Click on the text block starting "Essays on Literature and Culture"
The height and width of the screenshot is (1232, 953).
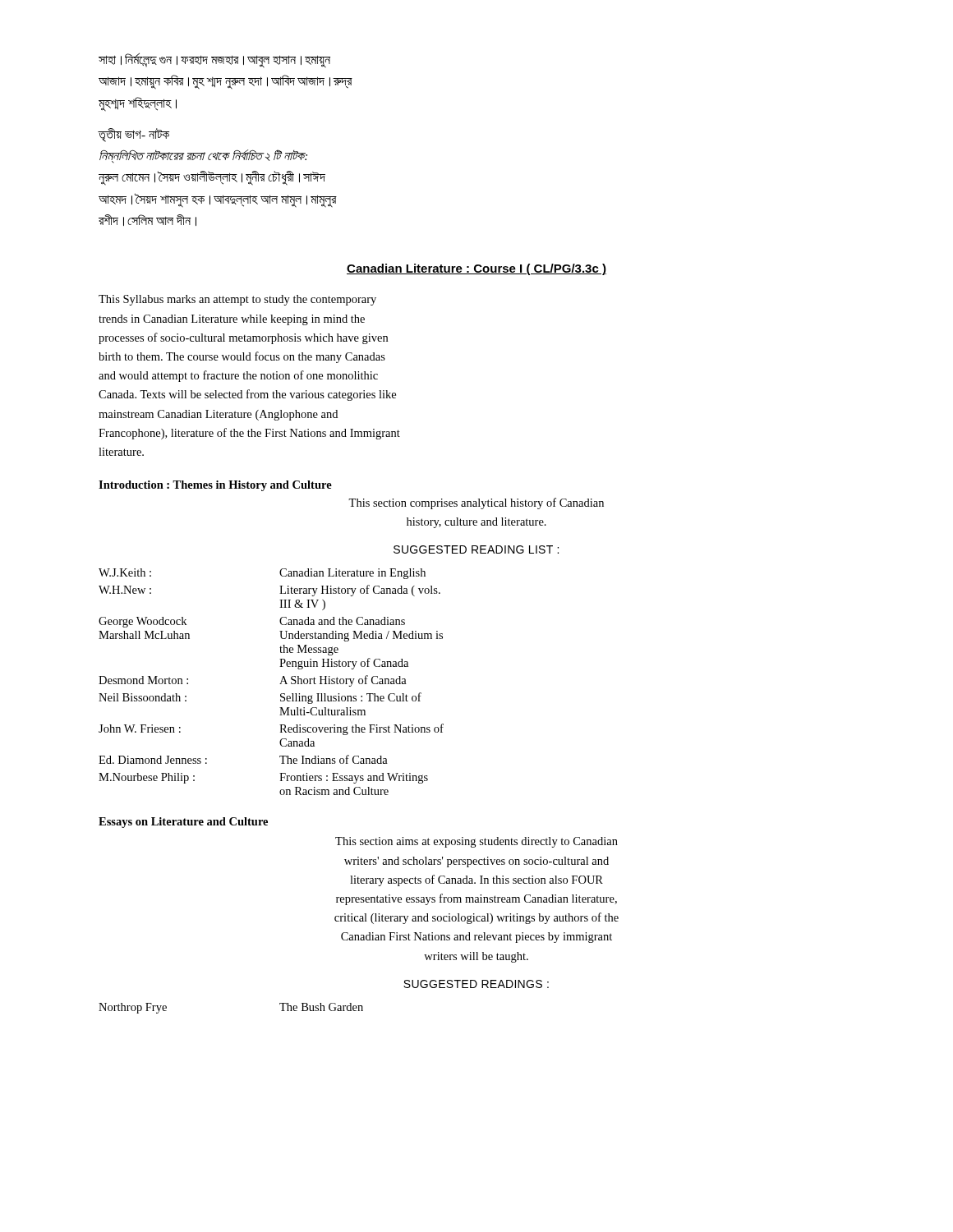[183, 822]
